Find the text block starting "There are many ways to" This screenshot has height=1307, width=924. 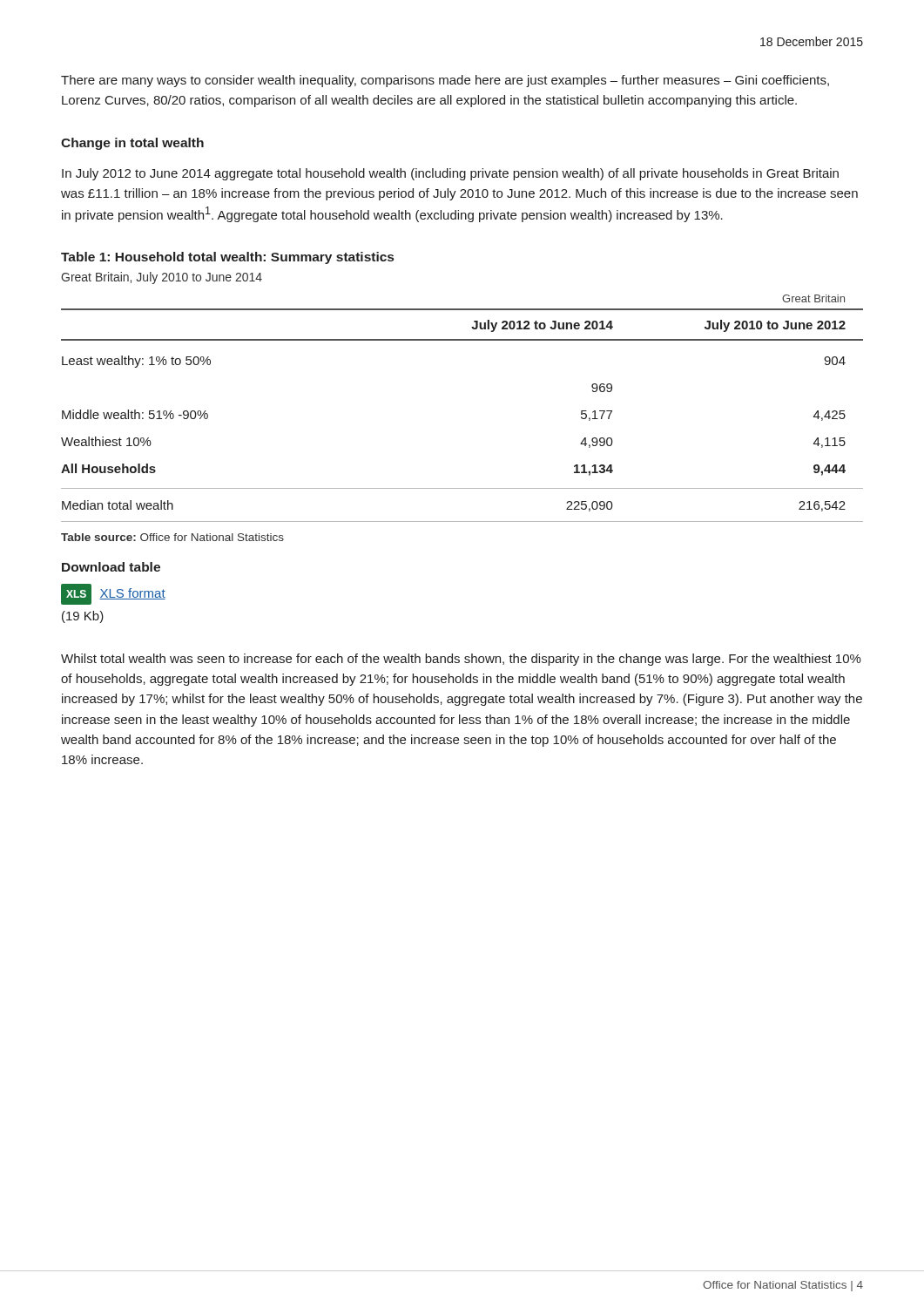click(x=446, y=90)
